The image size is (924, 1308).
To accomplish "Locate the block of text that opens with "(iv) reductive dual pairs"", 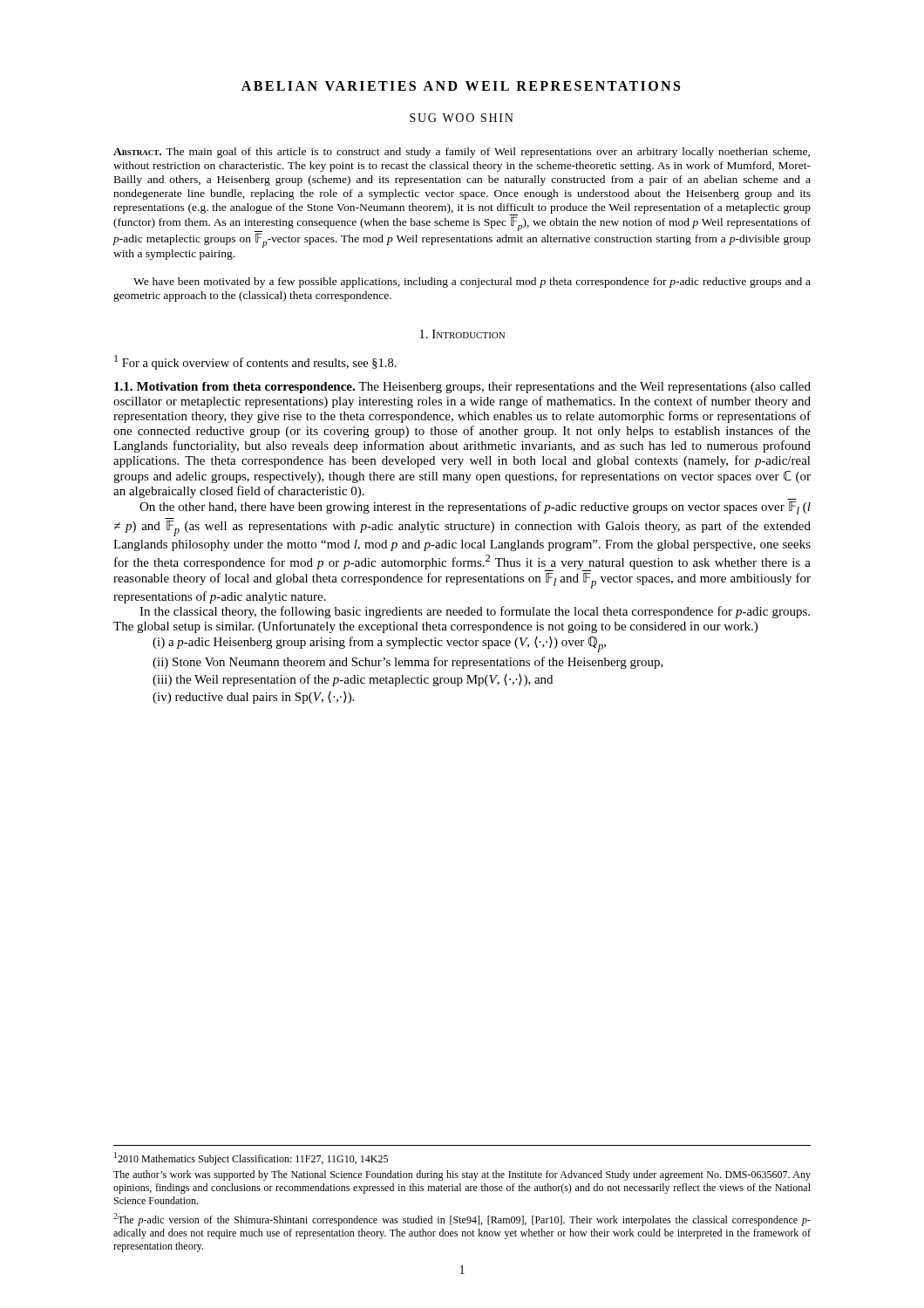I will coord(254,697).
